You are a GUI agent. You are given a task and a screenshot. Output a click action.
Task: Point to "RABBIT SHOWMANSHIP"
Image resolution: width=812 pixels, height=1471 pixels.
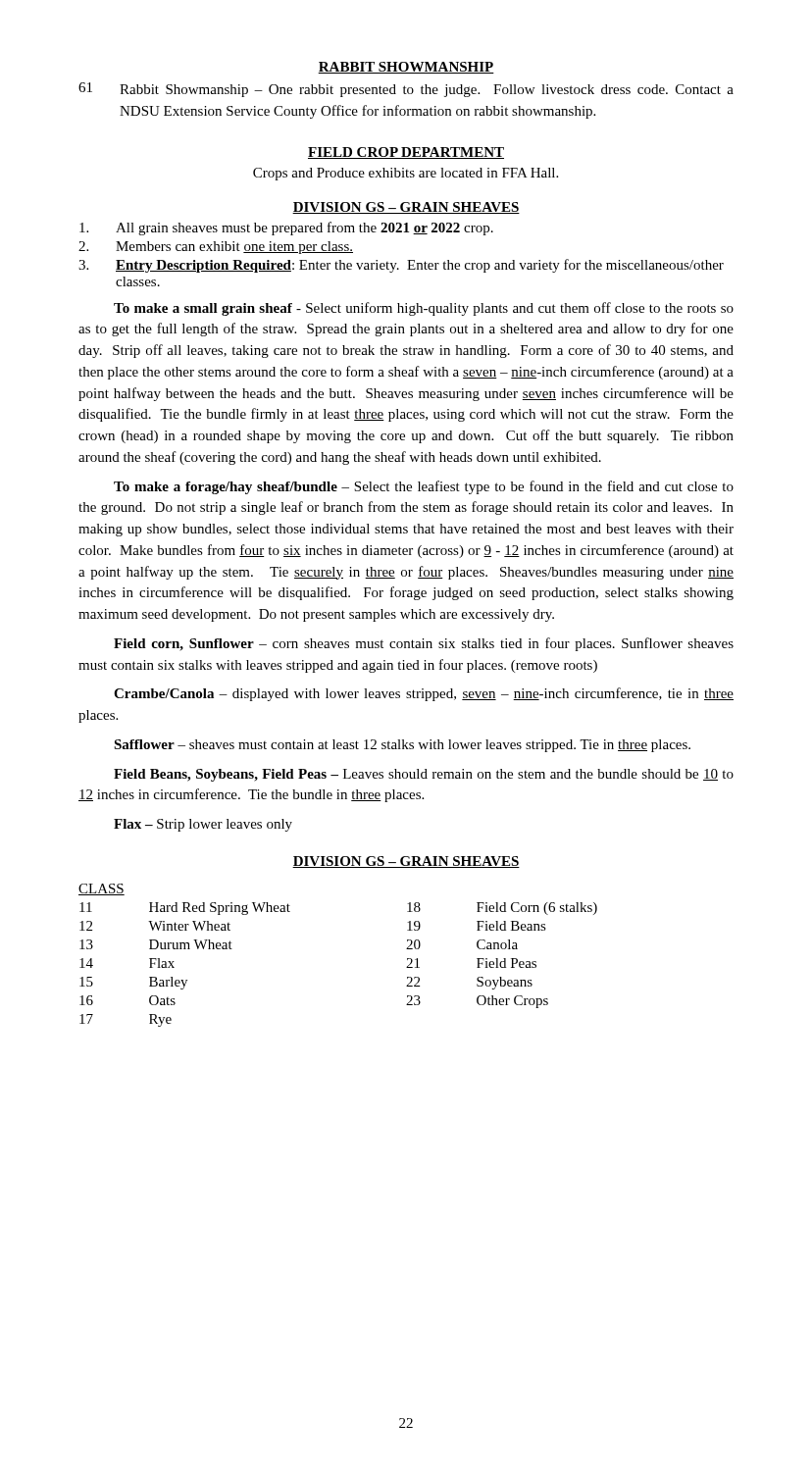(406, 67)
